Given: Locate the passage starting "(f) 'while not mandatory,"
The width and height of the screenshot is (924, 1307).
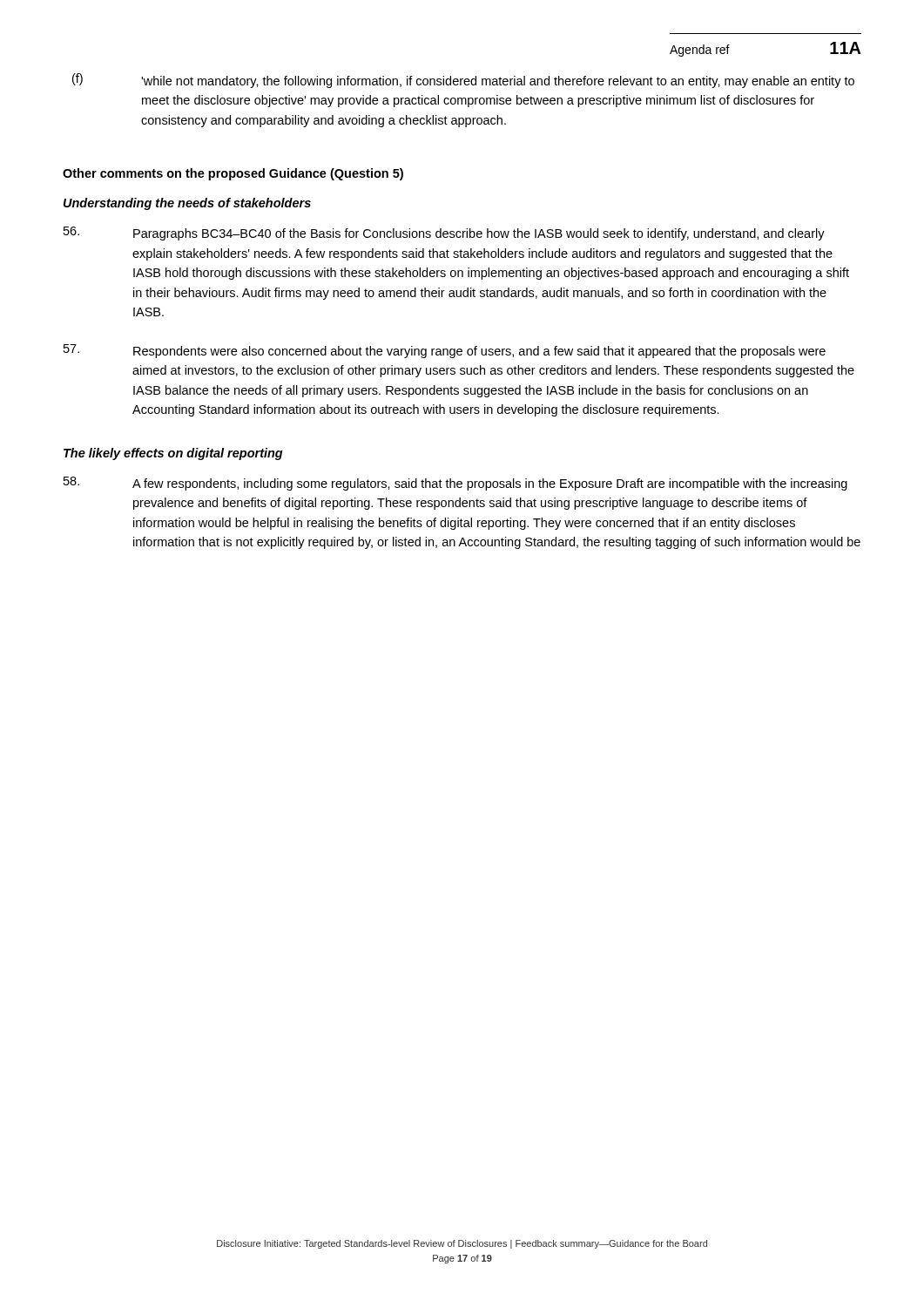Looking at the screenshot, I should point(462,101).
